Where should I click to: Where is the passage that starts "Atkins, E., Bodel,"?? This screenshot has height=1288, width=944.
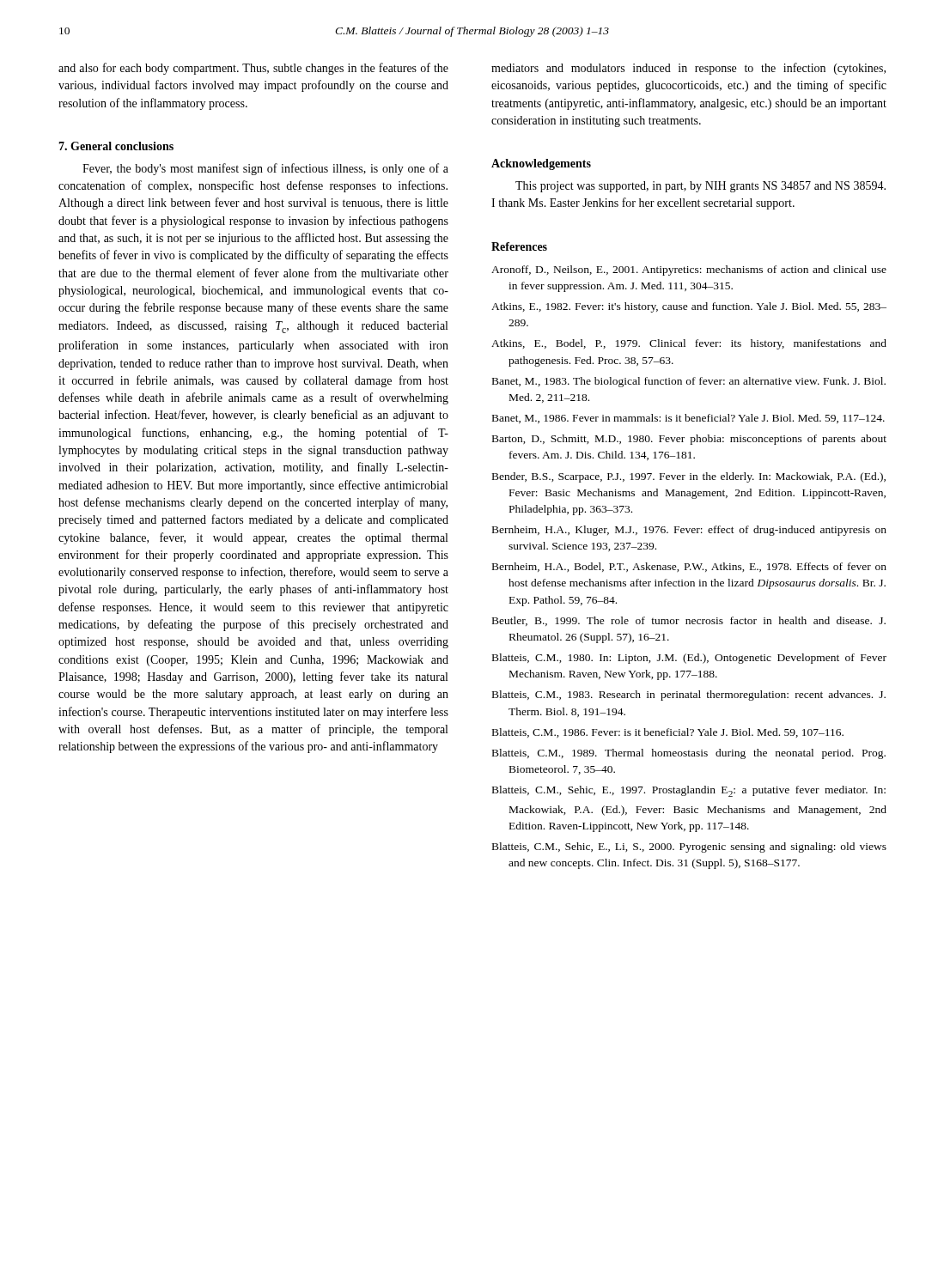tap(689, 352)
